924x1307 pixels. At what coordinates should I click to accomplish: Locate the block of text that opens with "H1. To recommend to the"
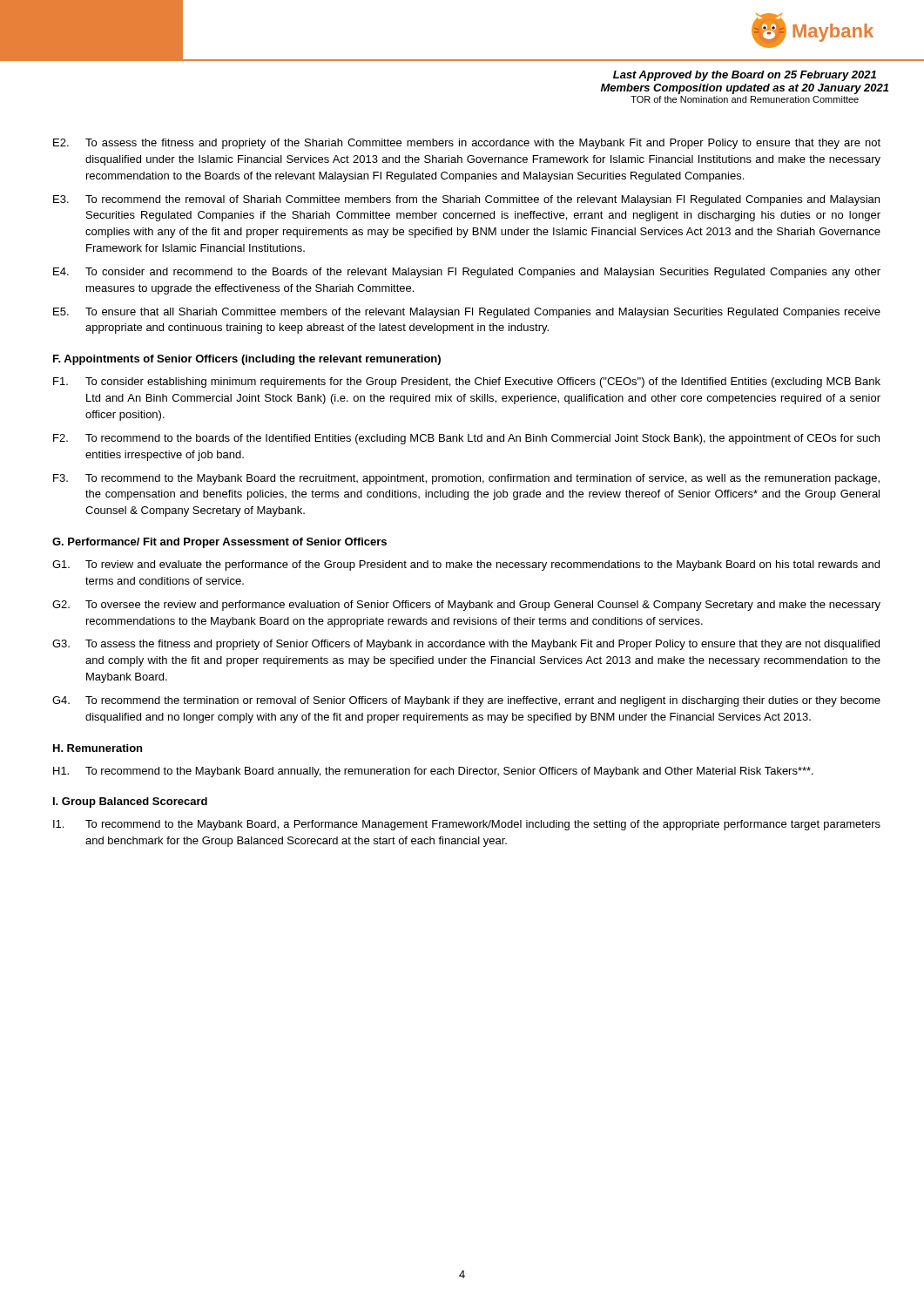pyautogui.click(x=466, y=771)
